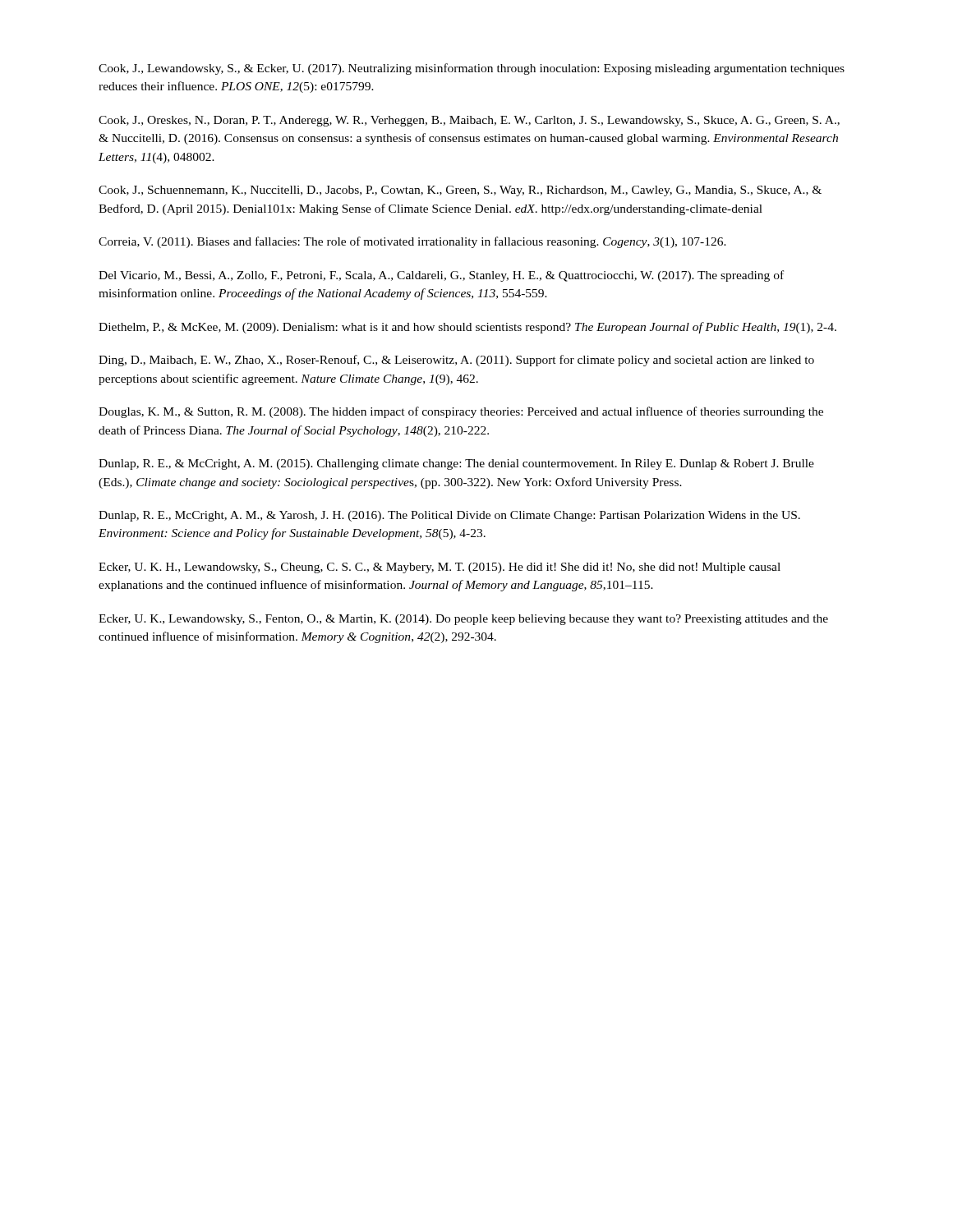The width and height of the screenshot is (953, 1232).
Task: Point to the block beginning "Ding, D., Maibach, E. W.,"
Action: click(x=472, y=369)
